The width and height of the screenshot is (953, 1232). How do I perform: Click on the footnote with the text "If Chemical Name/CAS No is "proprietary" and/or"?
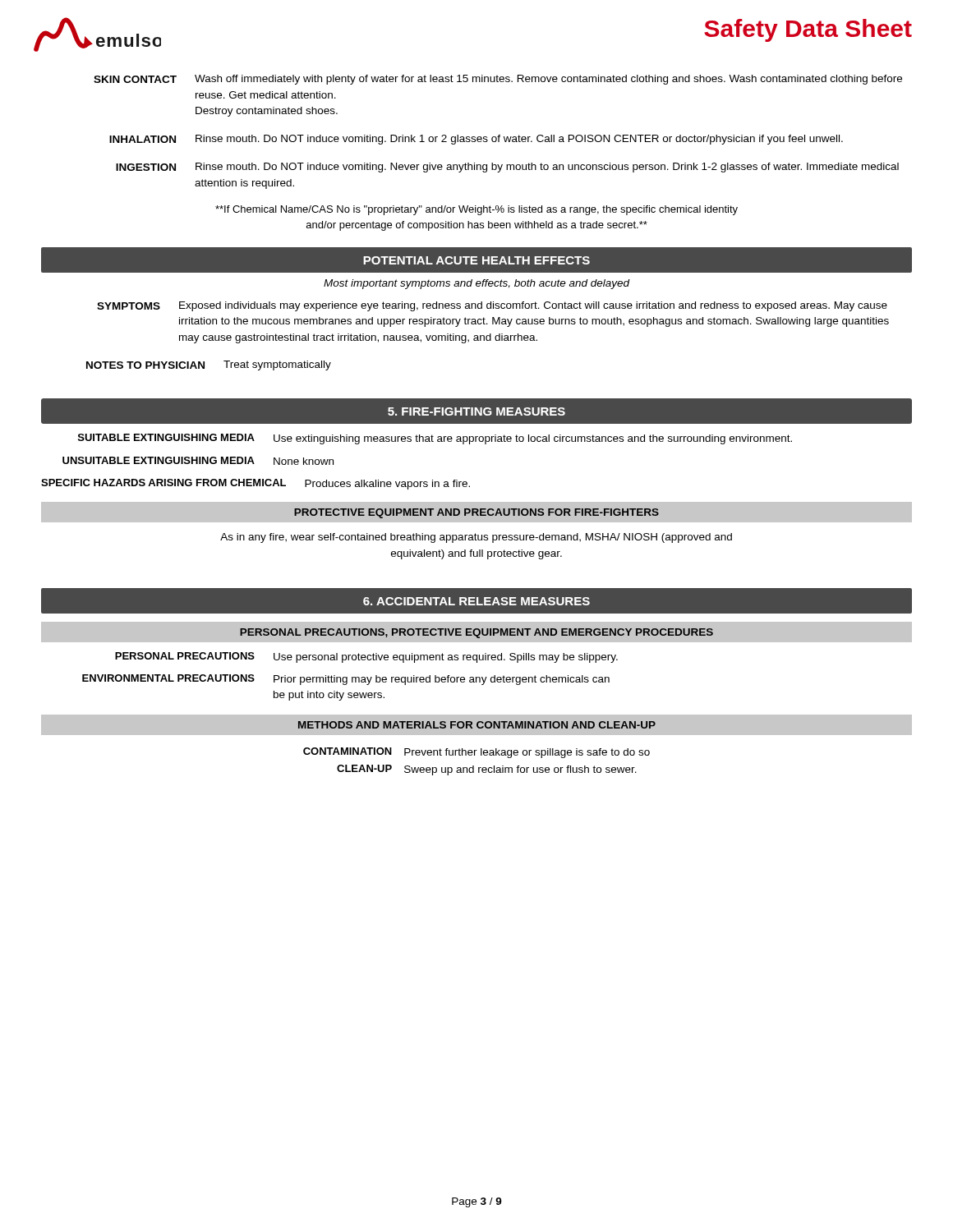tap(476, 217)
